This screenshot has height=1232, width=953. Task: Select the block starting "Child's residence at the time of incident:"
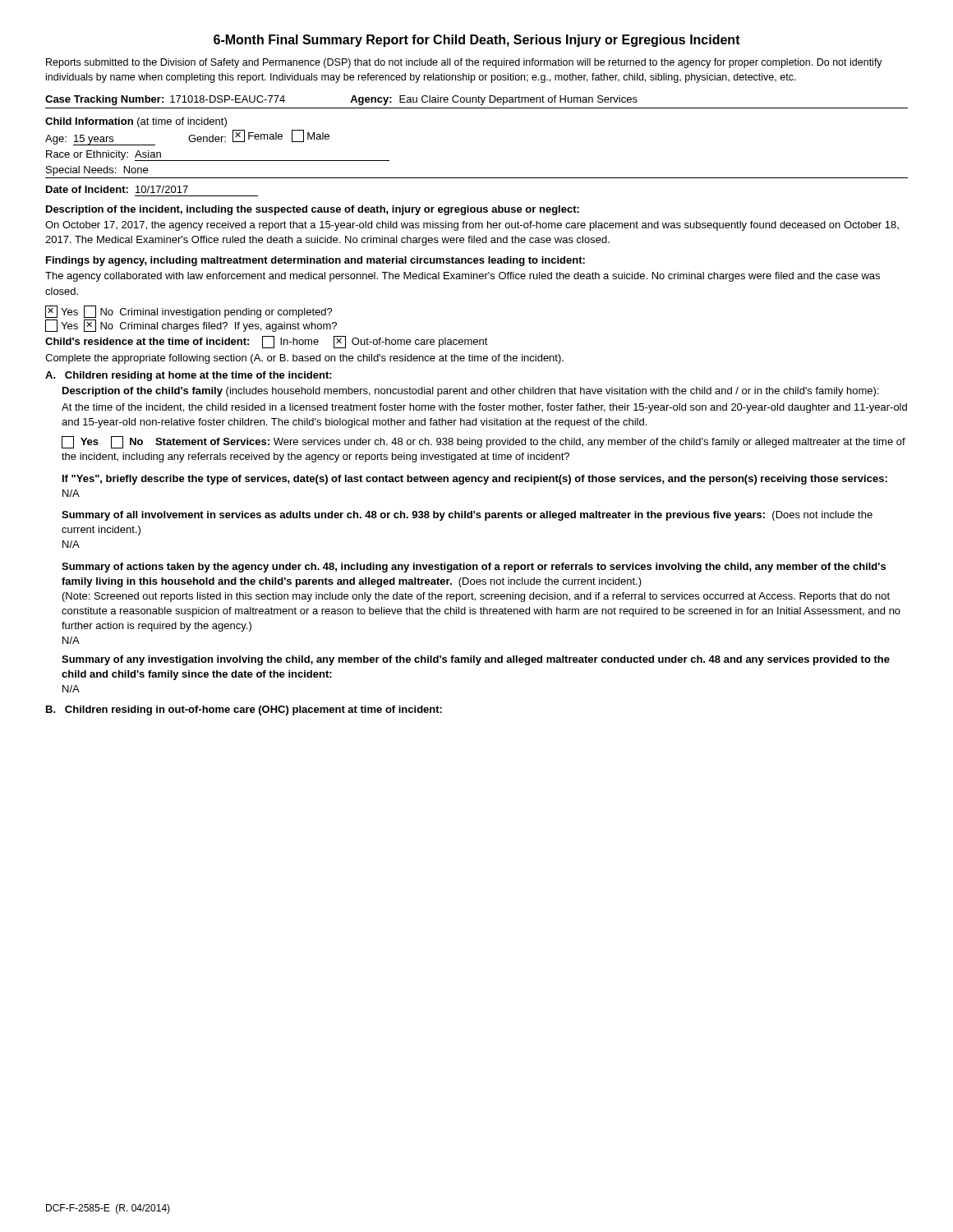266,341
